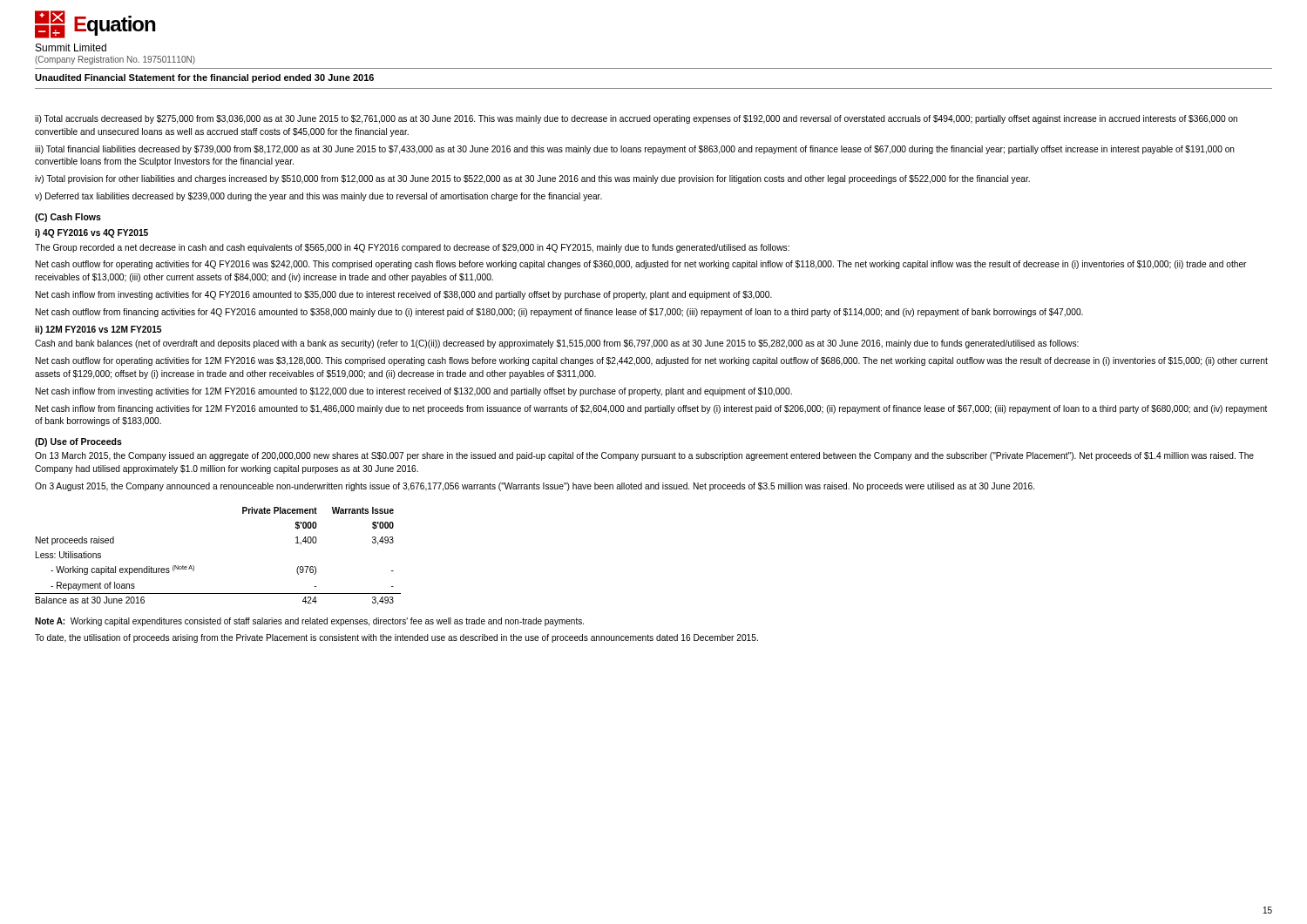Find the region starting "ii) 12M FY2016 vs"

click(98, 329)
